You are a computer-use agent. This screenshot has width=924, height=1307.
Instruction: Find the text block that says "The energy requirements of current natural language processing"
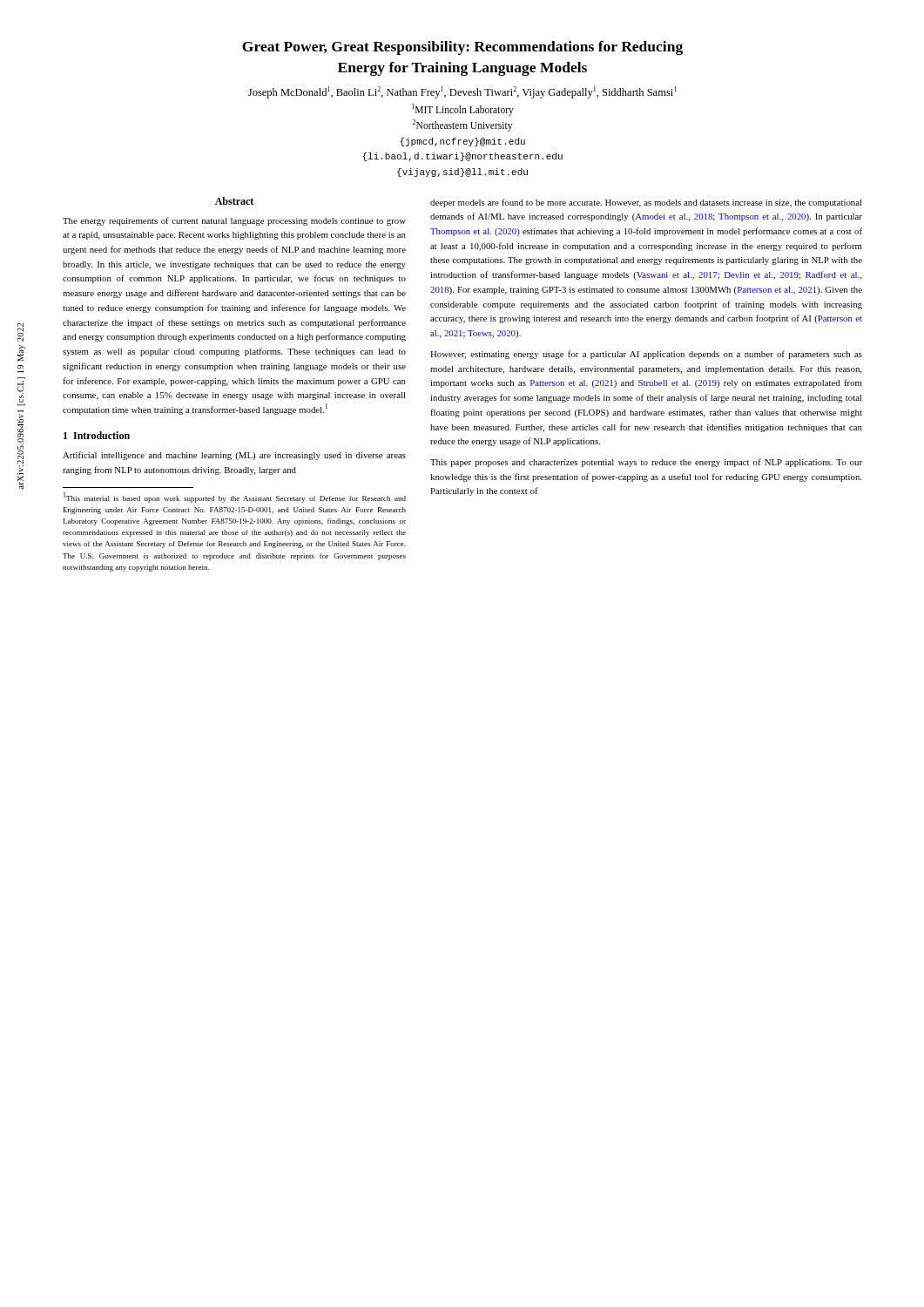click(234, 315)
